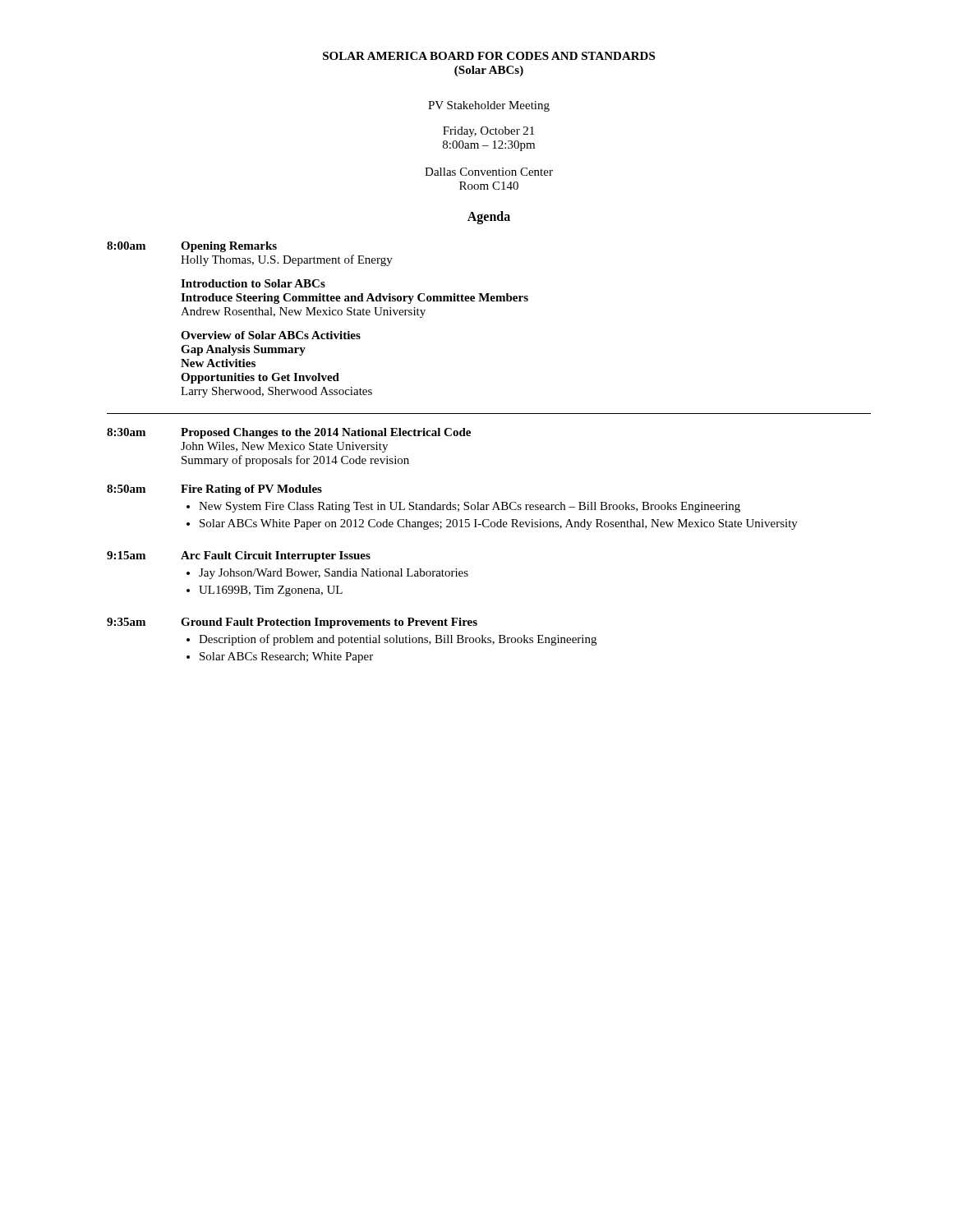
Task: Find the text containing "Friday, October 21 8:00am – 12:30pm"
Action: point(489,138)
